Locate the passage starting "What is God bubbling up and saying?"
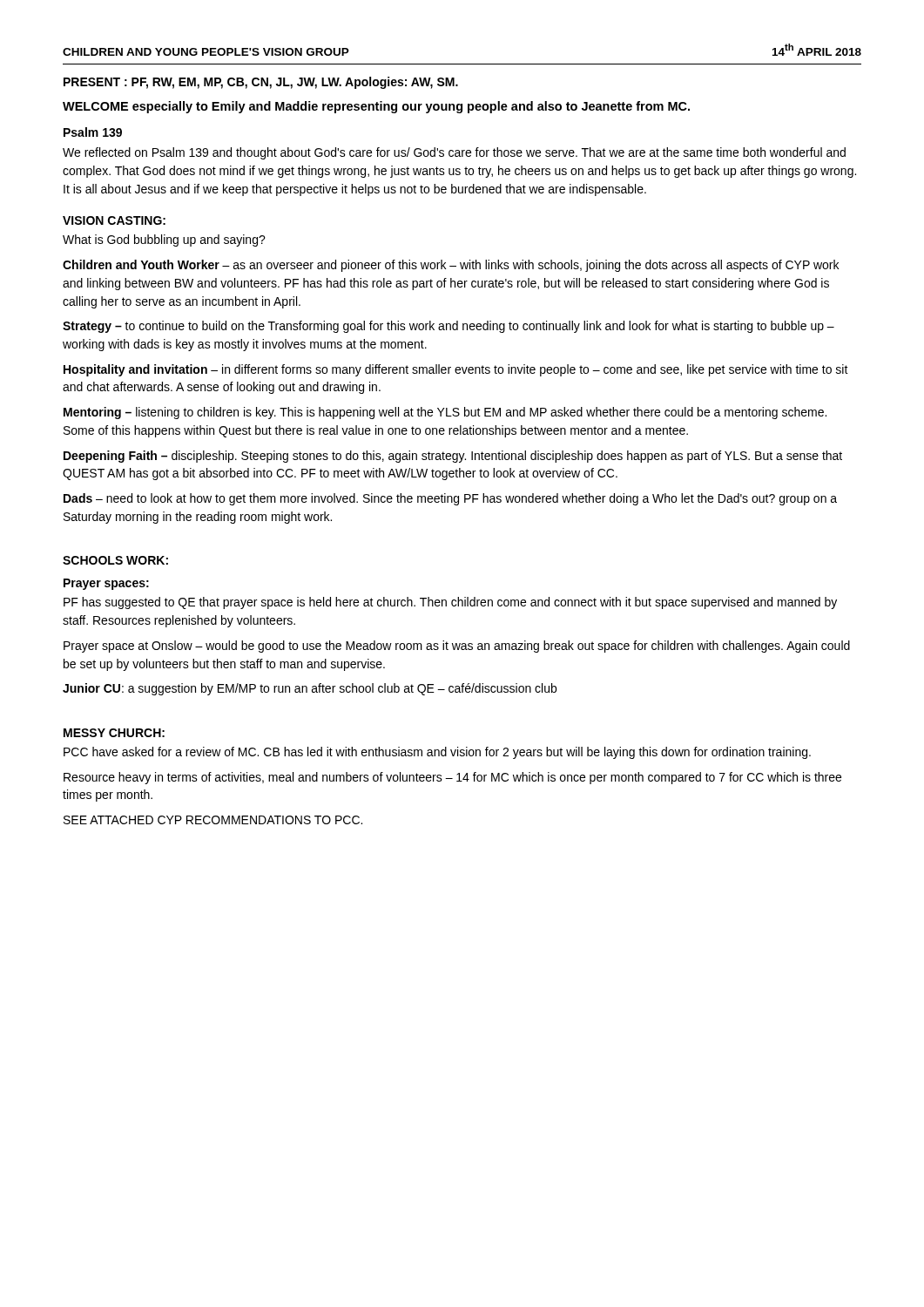 point(164,240)
